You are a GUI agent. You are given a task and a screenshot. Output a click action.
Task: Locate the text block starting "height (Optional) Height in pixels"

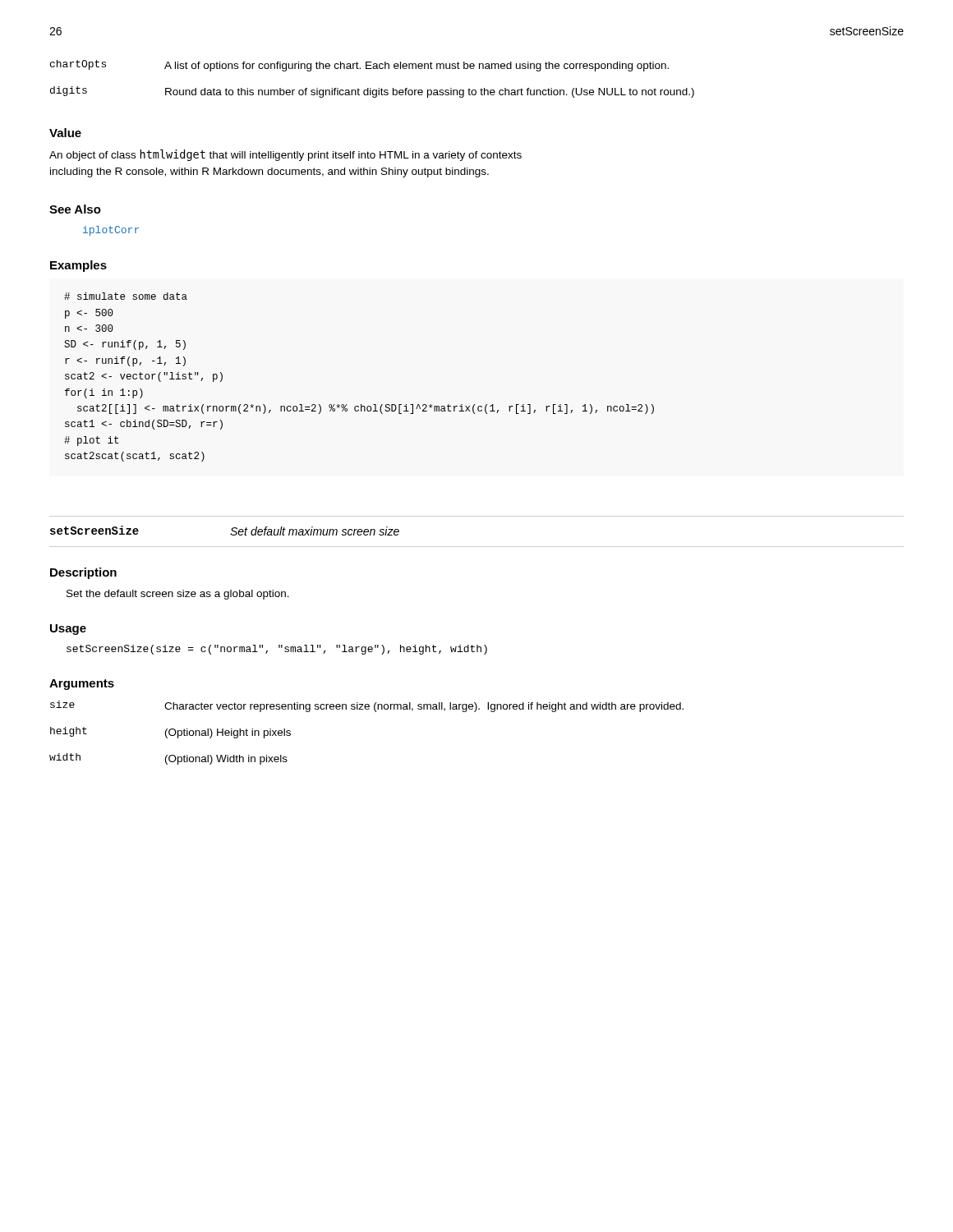pos(170,733)
